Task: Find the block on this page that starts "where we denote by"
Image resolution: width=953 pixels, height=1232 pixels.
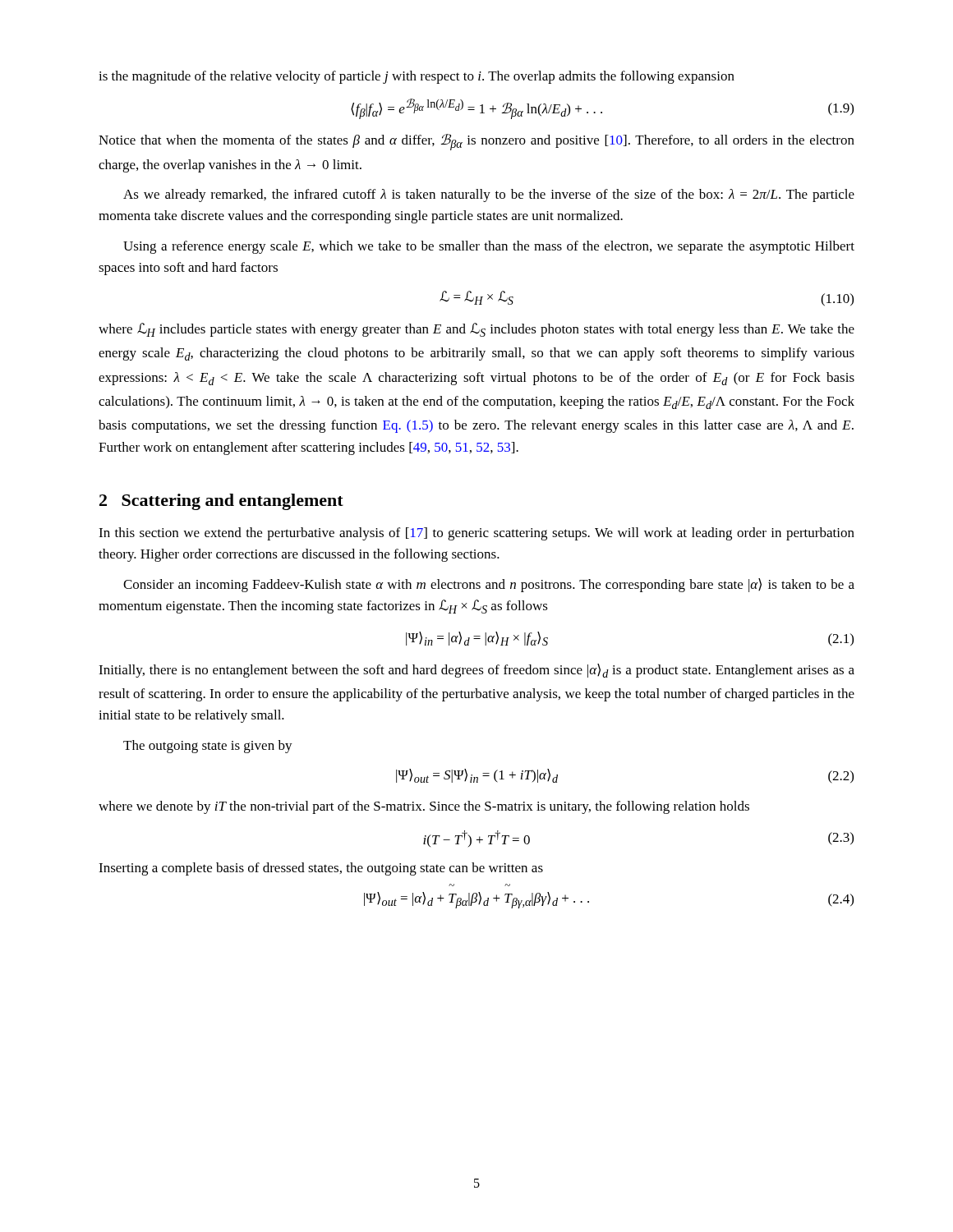Action: [476, 807]
